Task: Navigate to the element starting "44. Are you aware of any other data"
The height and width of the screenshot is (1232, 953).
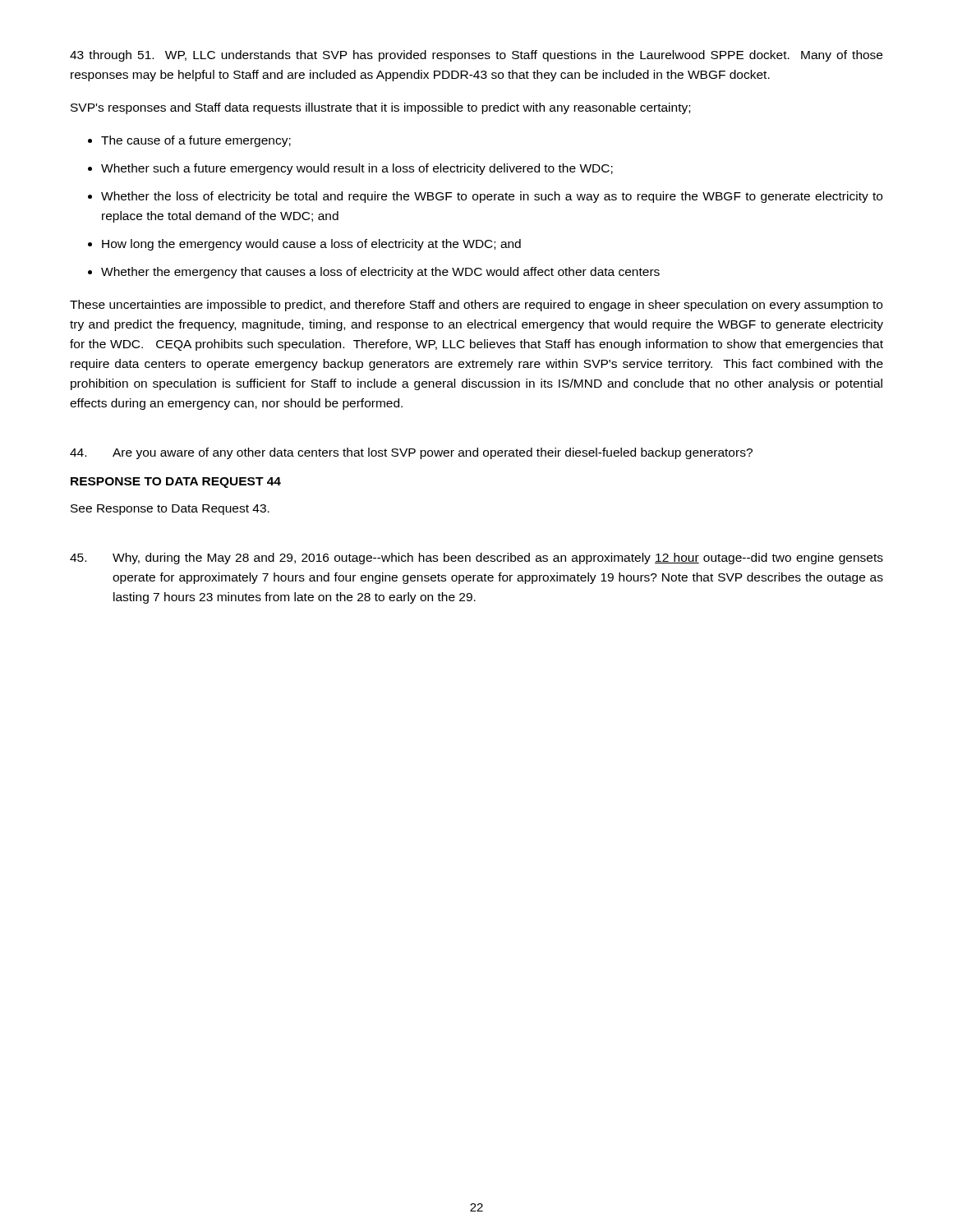Action: tap(476, 453)
